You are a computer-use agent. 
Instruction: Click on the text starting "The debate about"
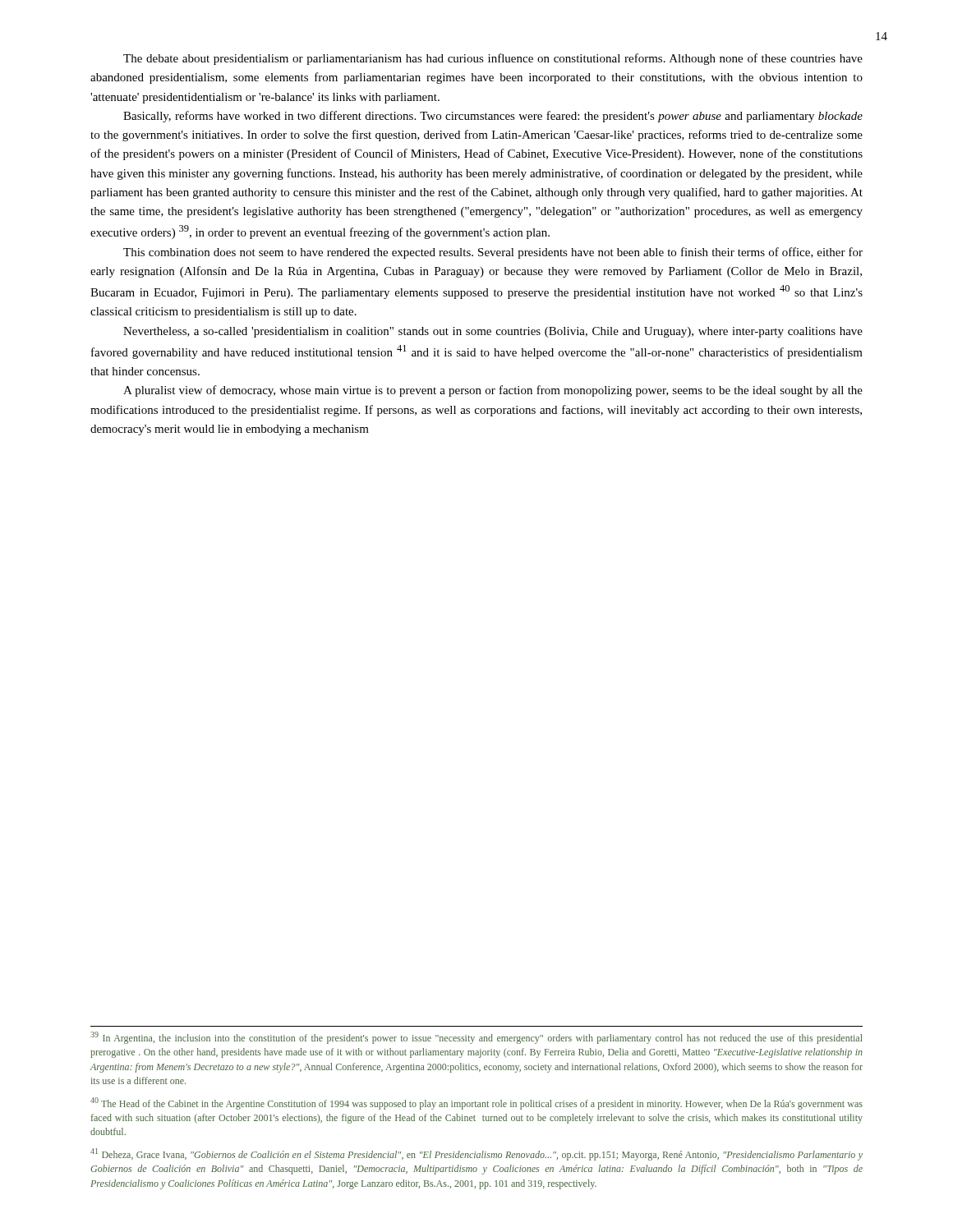(x=476, y=244)
